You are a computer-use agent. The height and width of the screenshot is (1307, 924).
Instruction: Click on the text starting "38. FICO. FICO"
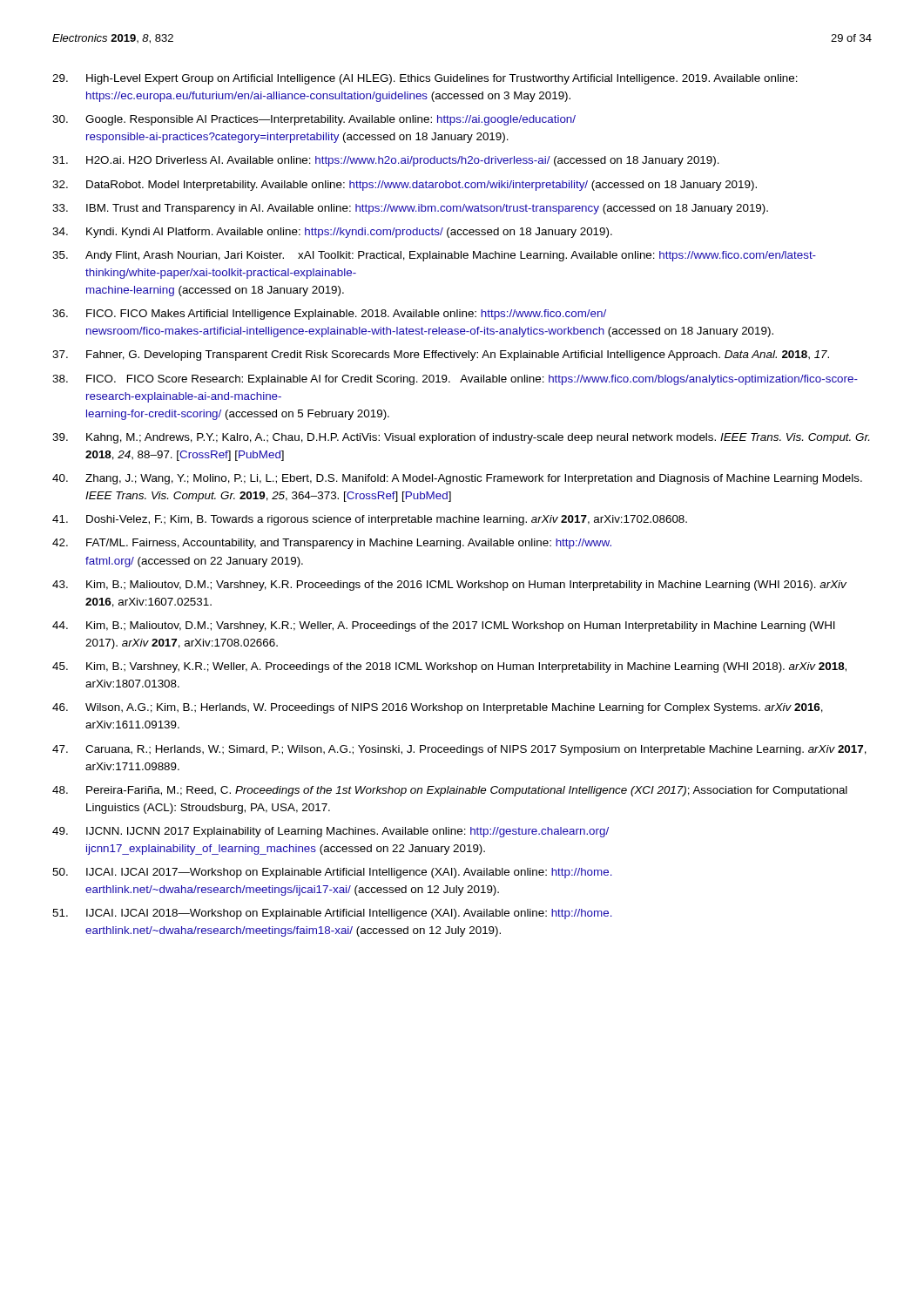pyautogui.click(x=99, y=381)
